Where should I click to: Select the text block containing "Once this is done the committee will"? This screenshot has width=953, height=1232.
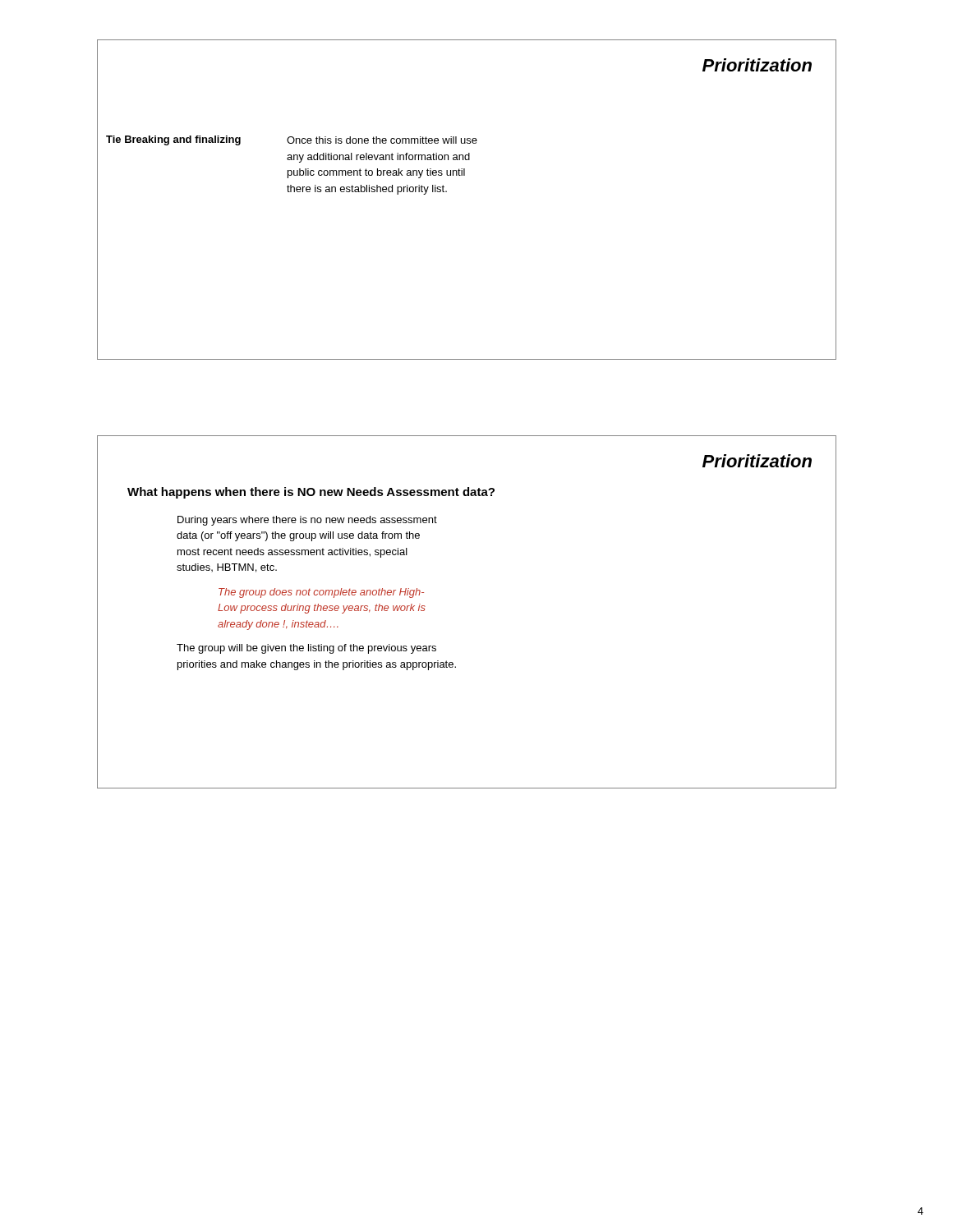(x=382, y=164)
